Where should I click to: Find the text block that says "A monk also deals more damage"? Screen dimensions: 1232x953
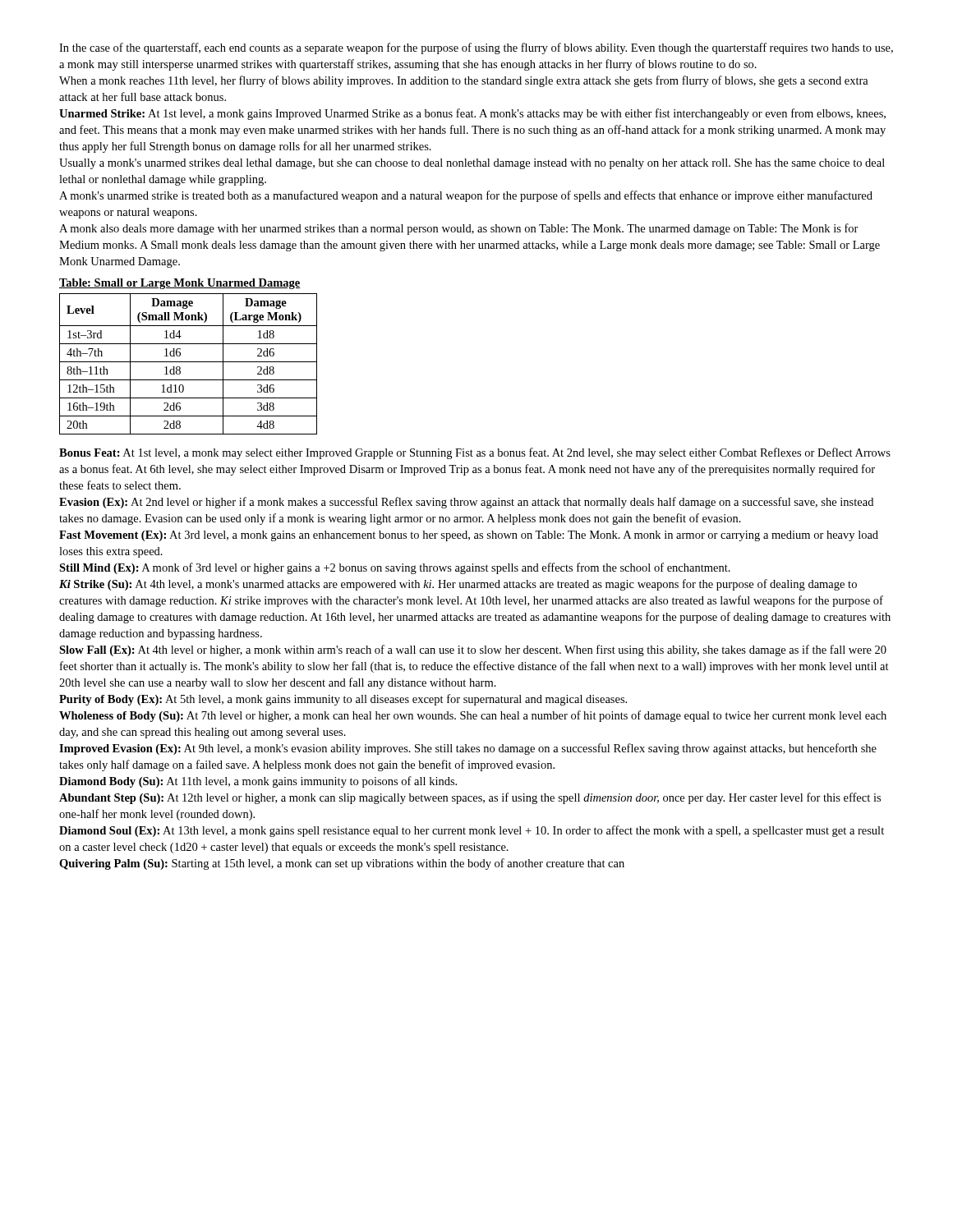click(x=470, y=245)
